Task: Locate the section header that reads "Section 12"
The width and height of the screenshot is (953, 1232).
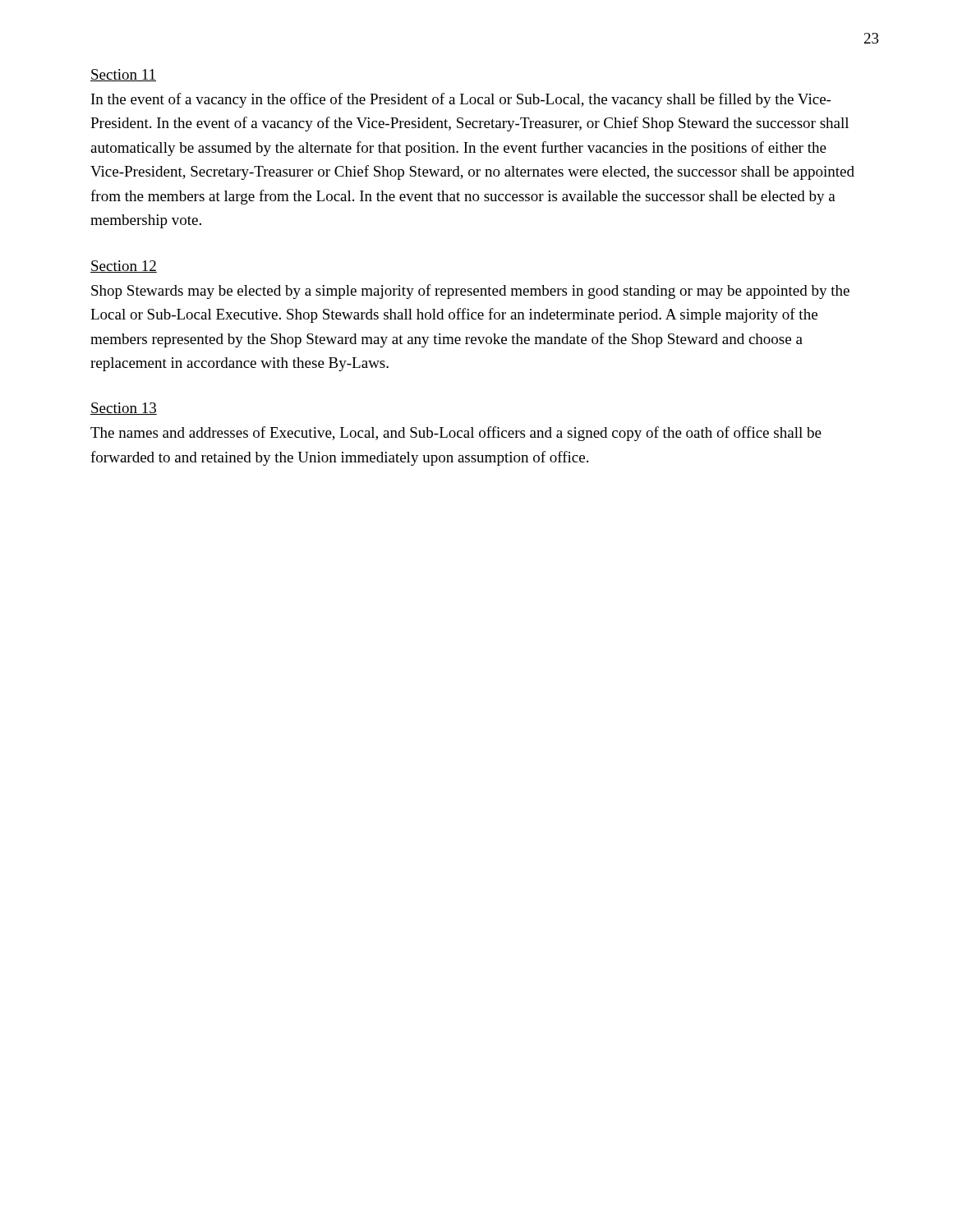Action: (124, 265)
